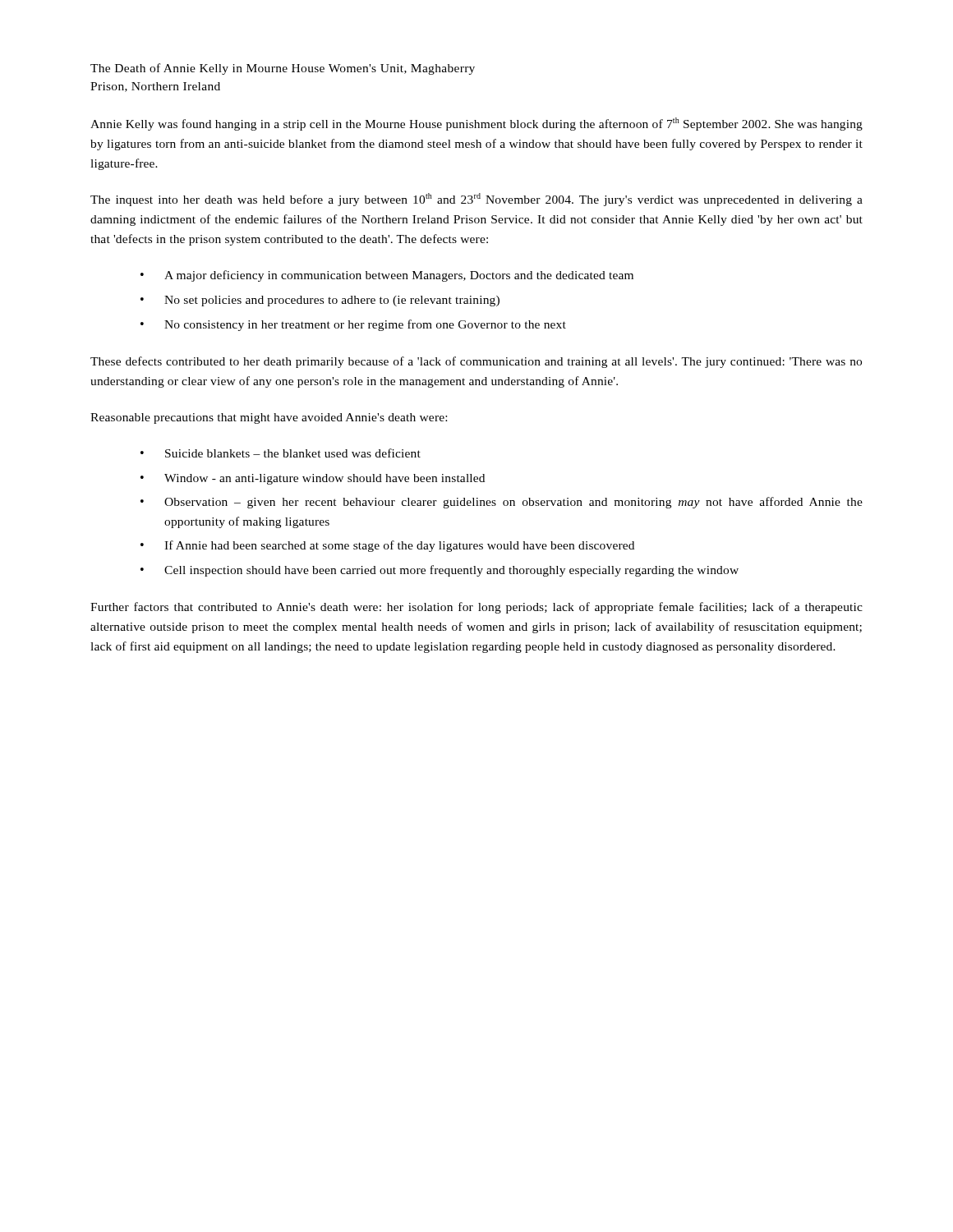This screenshot has height=1232, width=953.
Task: Locate the block starting "Reasonable precautions that"
Action: coord(269,417)
